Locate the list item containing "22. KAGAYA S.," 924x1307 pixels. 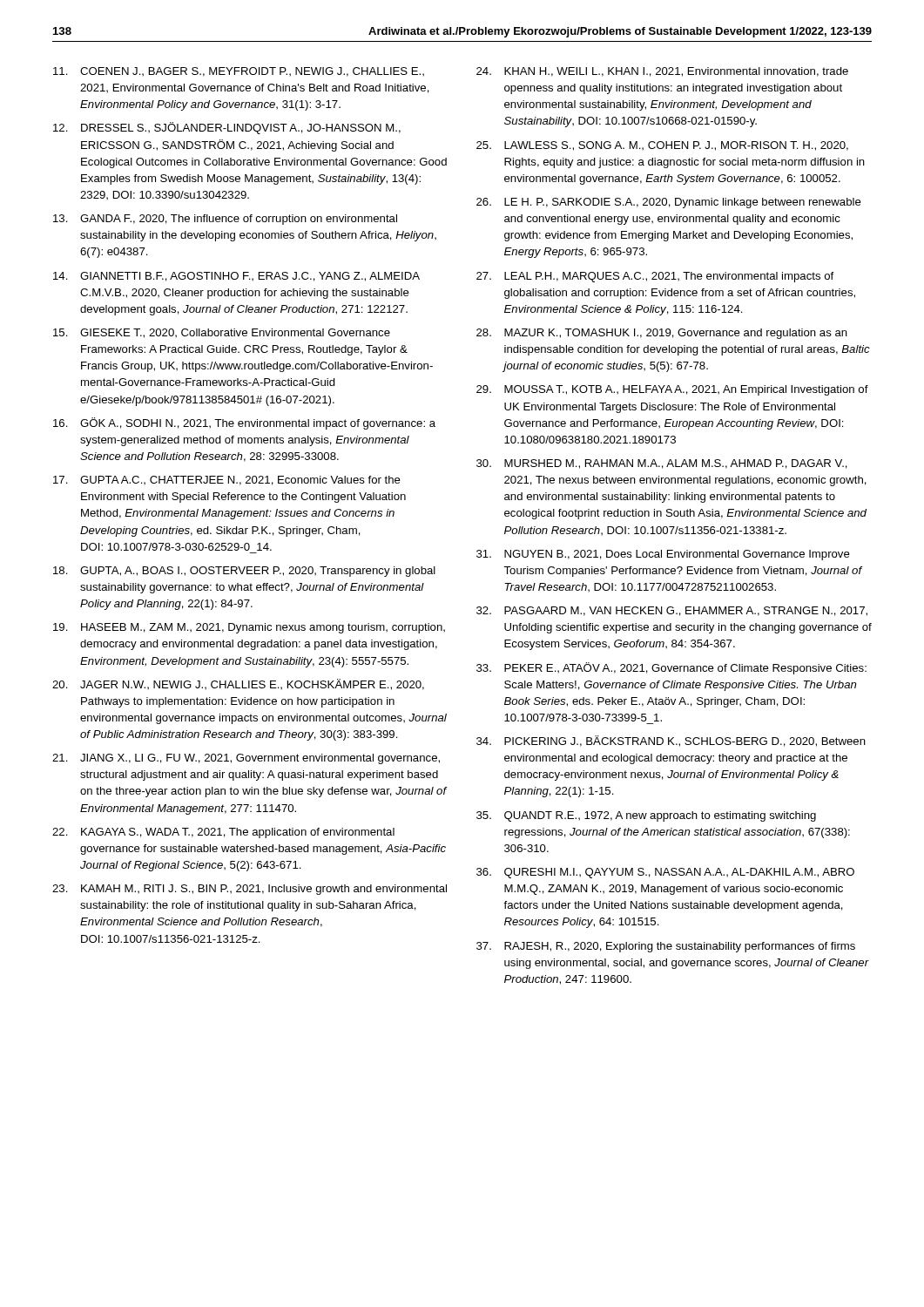(x=250, y=848)
